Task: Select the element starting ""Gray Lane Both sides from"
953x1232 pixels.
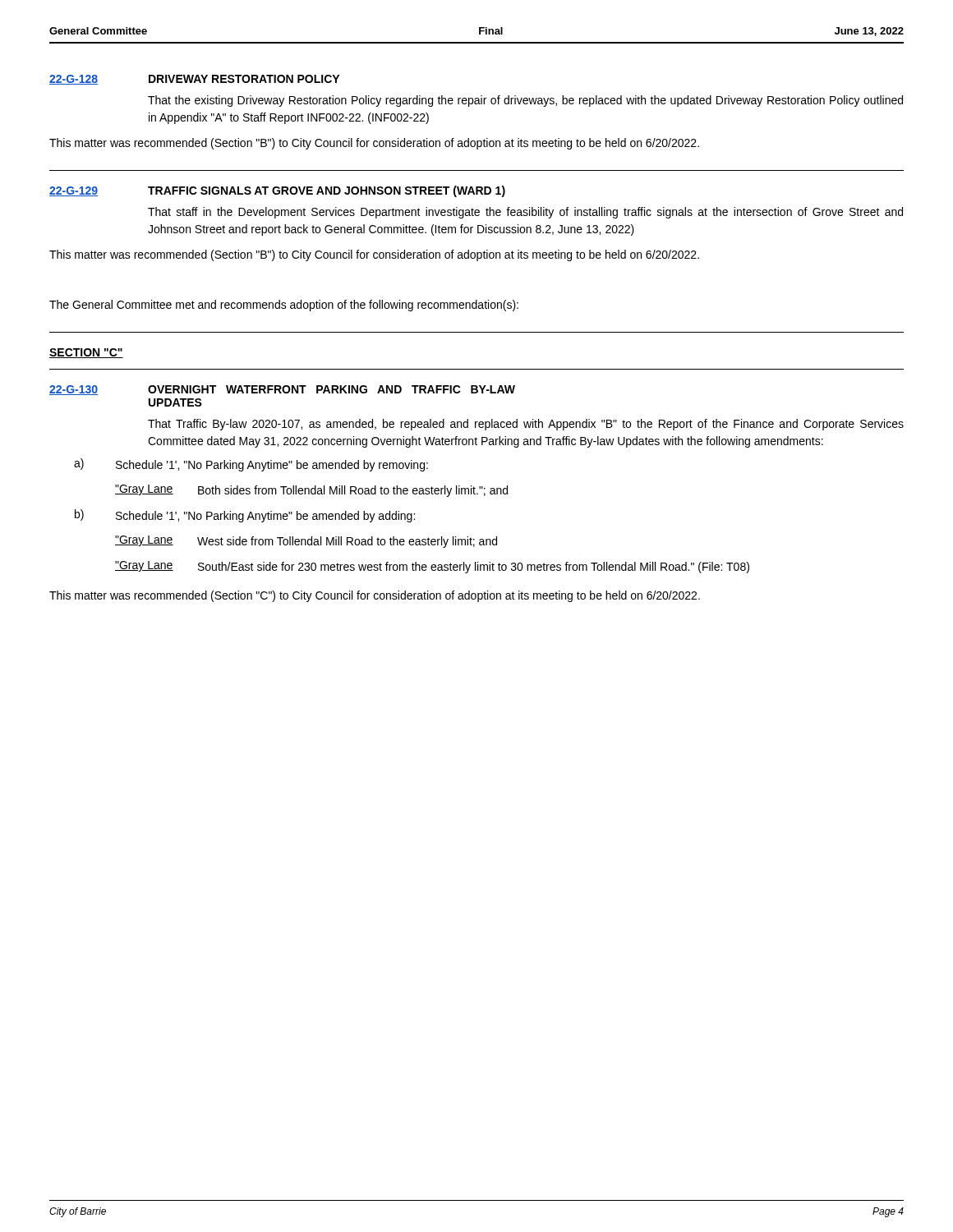Action: [509, 491]
